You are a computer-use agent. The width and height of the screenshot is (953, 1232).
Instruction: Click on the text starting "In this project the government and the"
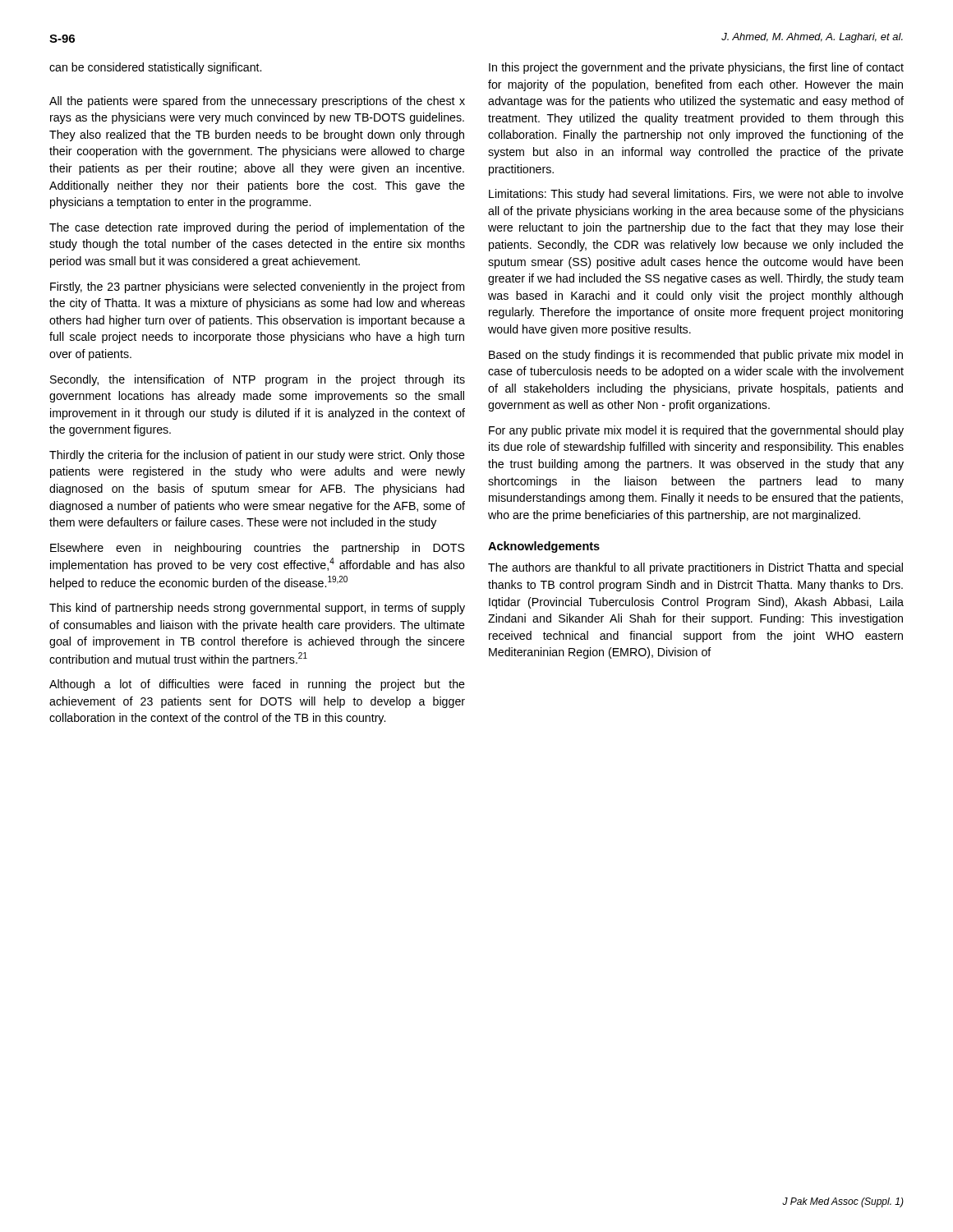[x=696, y=118]
